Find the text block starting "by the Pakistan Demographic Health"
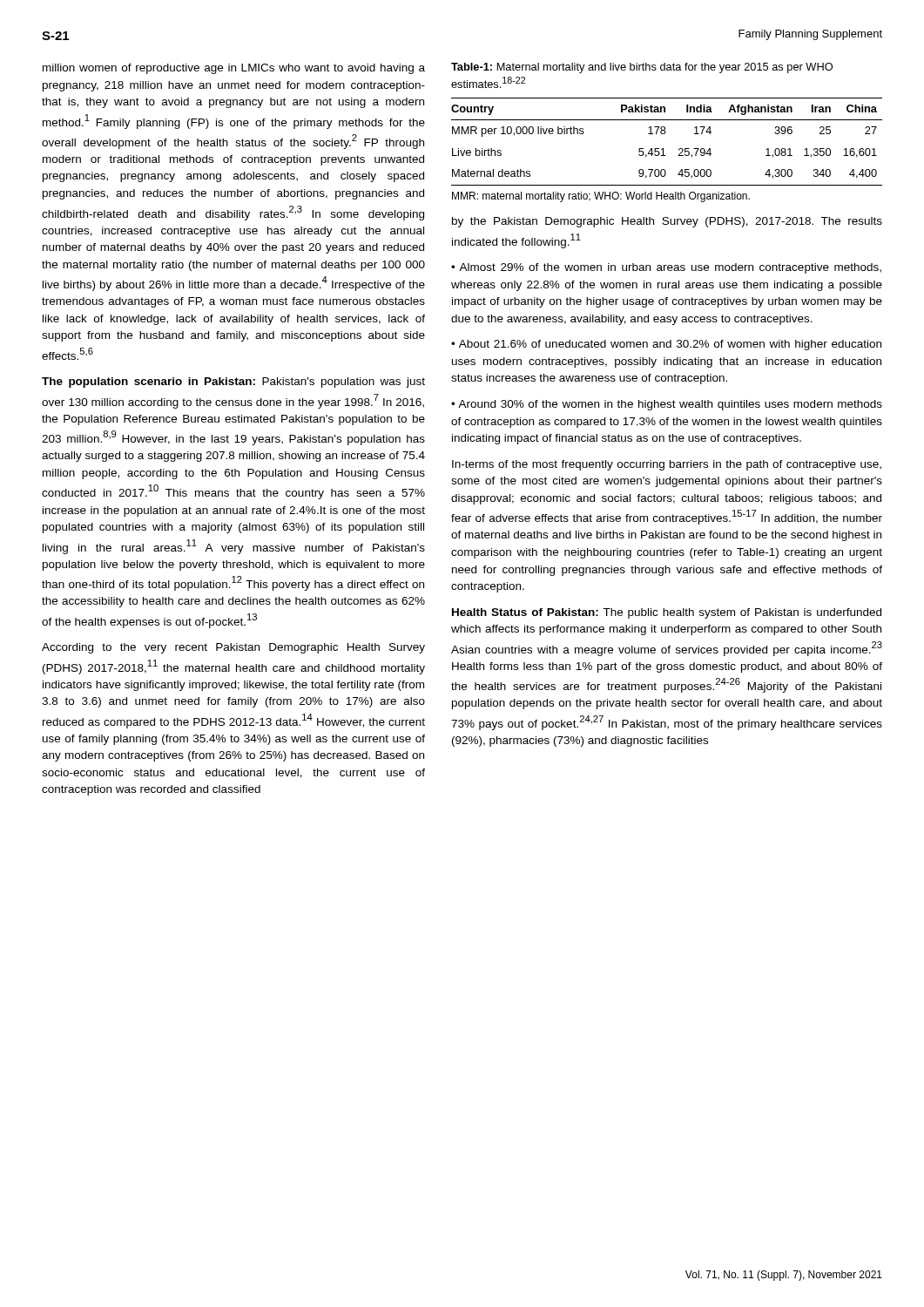This screenshot has width=924, height=1307. point(667,231)
